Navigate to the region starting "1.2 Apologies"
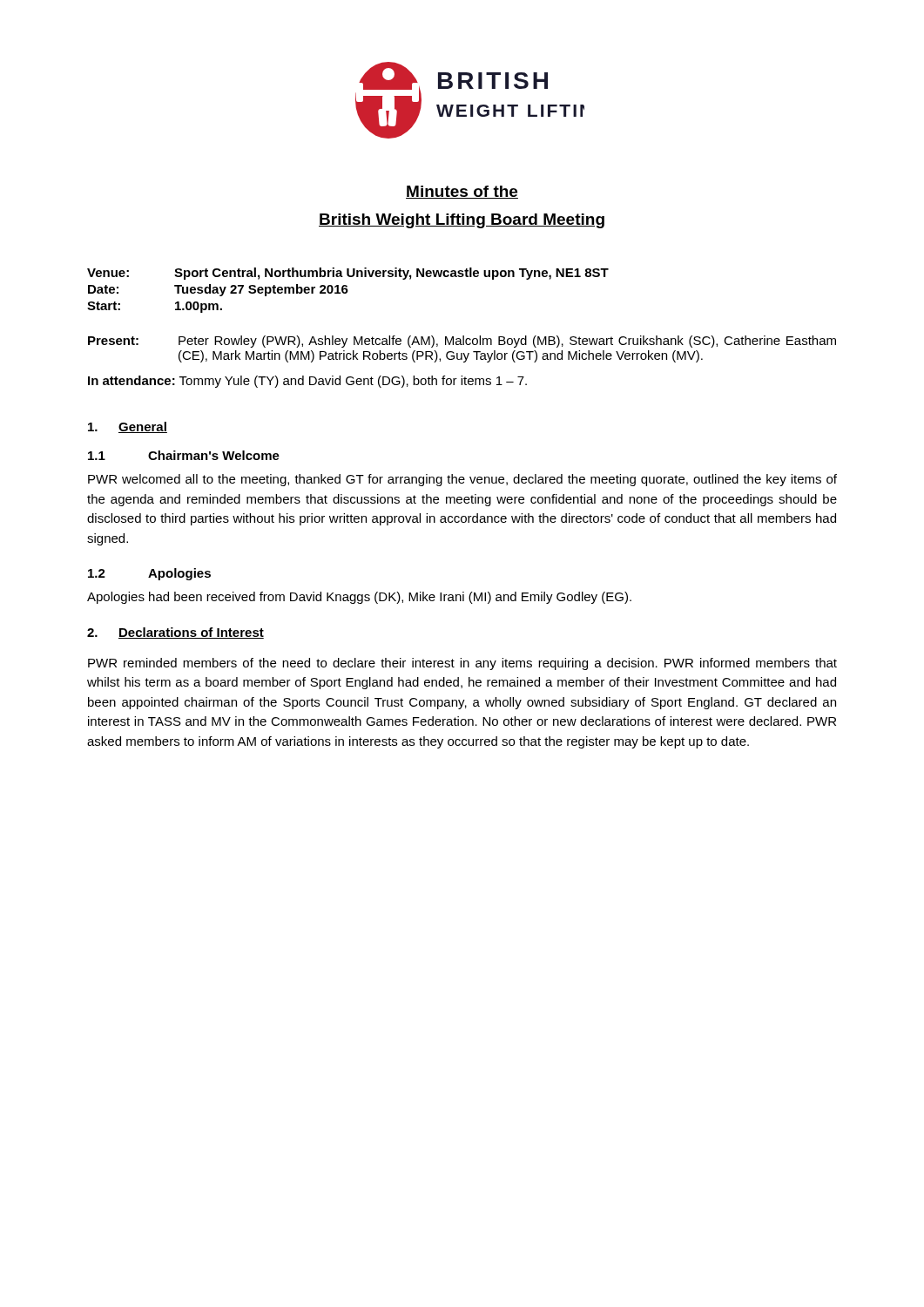The width and height of the screenshot is (924, 1307). (x=149, y=573)
